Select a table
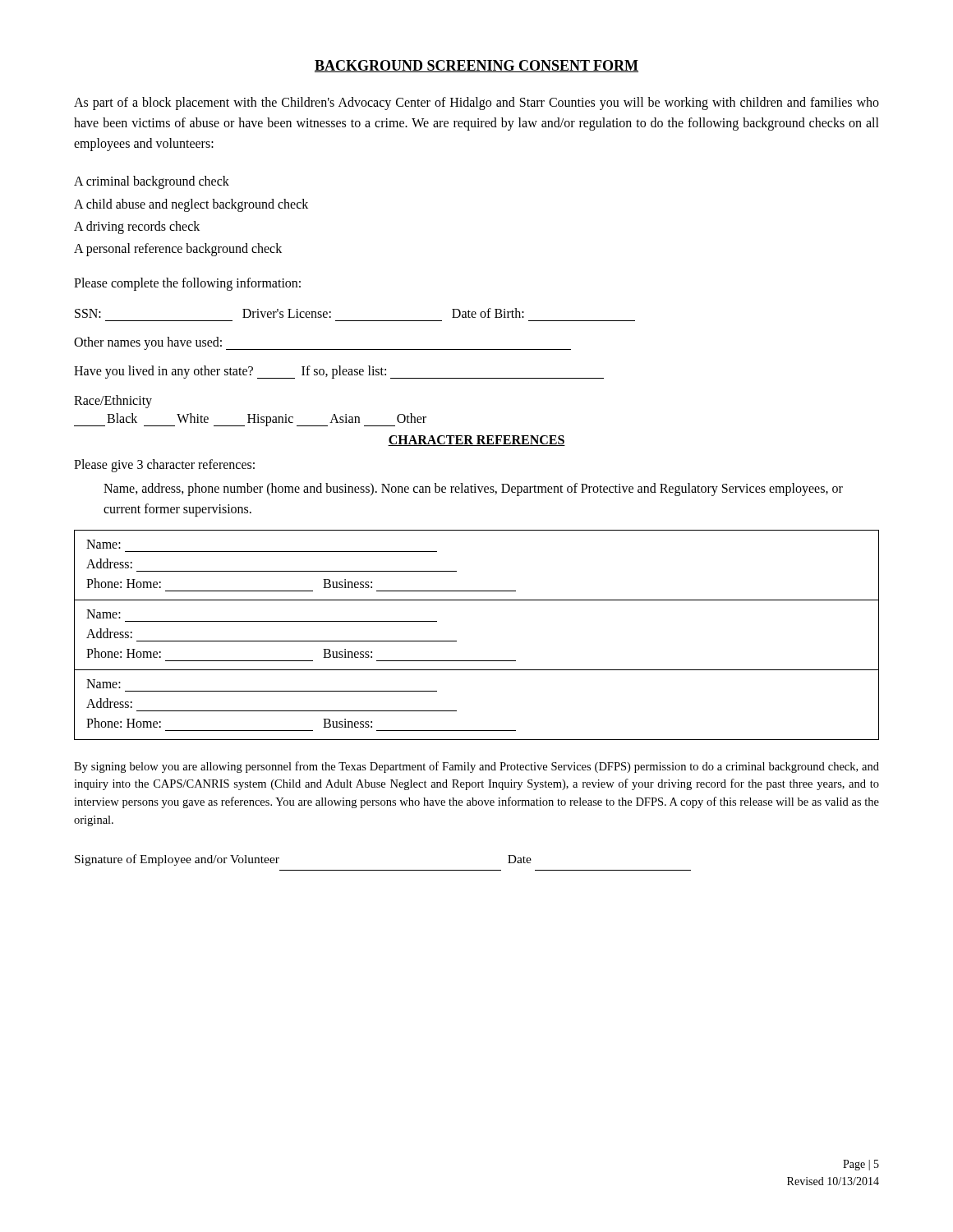 [x=476, y=635]
